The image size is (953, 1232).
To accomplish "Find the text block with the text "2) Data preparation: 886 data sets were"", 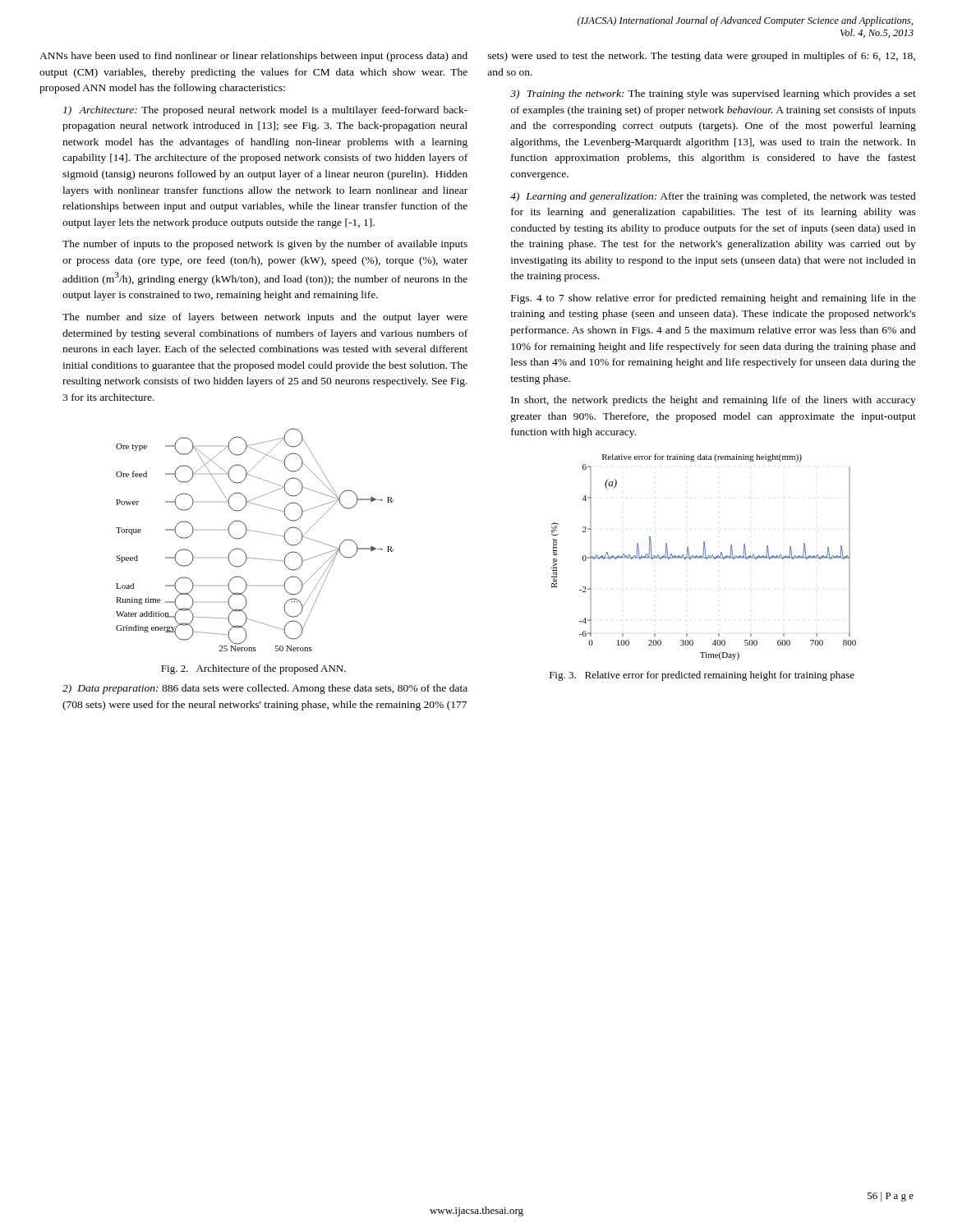I will point(265,696).
